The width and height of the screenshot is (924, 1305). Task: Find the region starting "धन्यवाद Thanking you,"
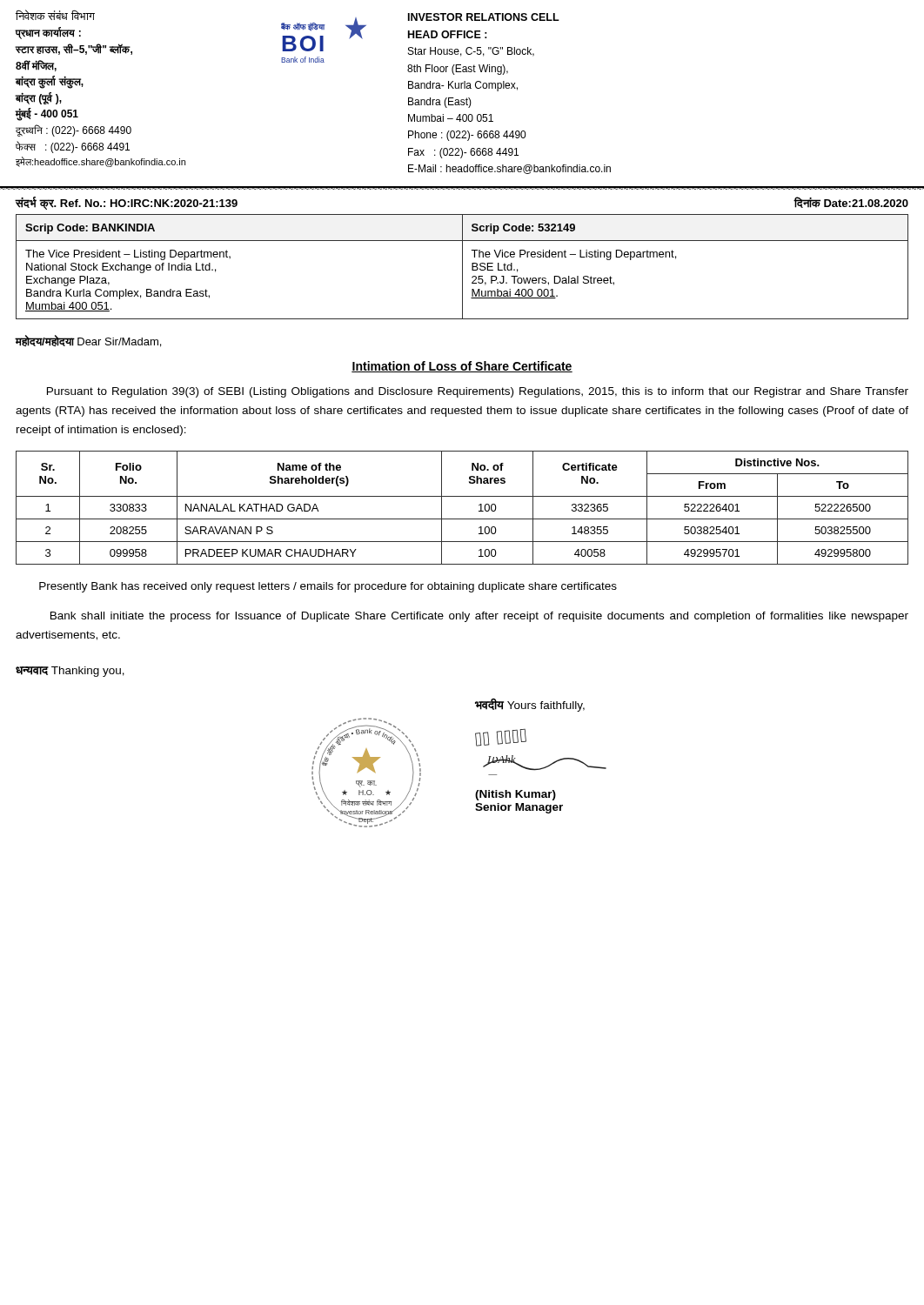(70, 671)
